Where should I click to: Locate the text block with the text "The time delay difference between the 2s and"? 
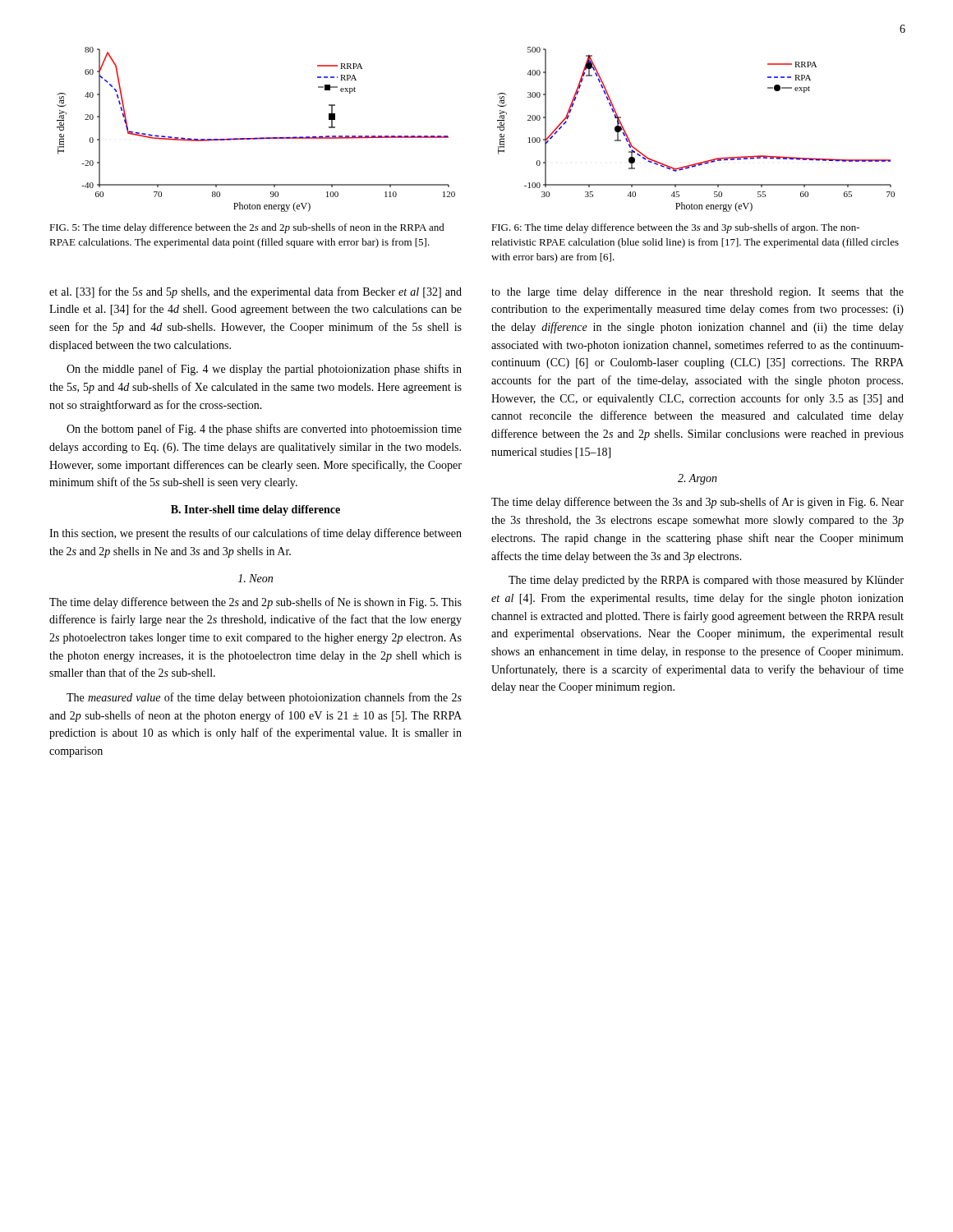(256, 603)
